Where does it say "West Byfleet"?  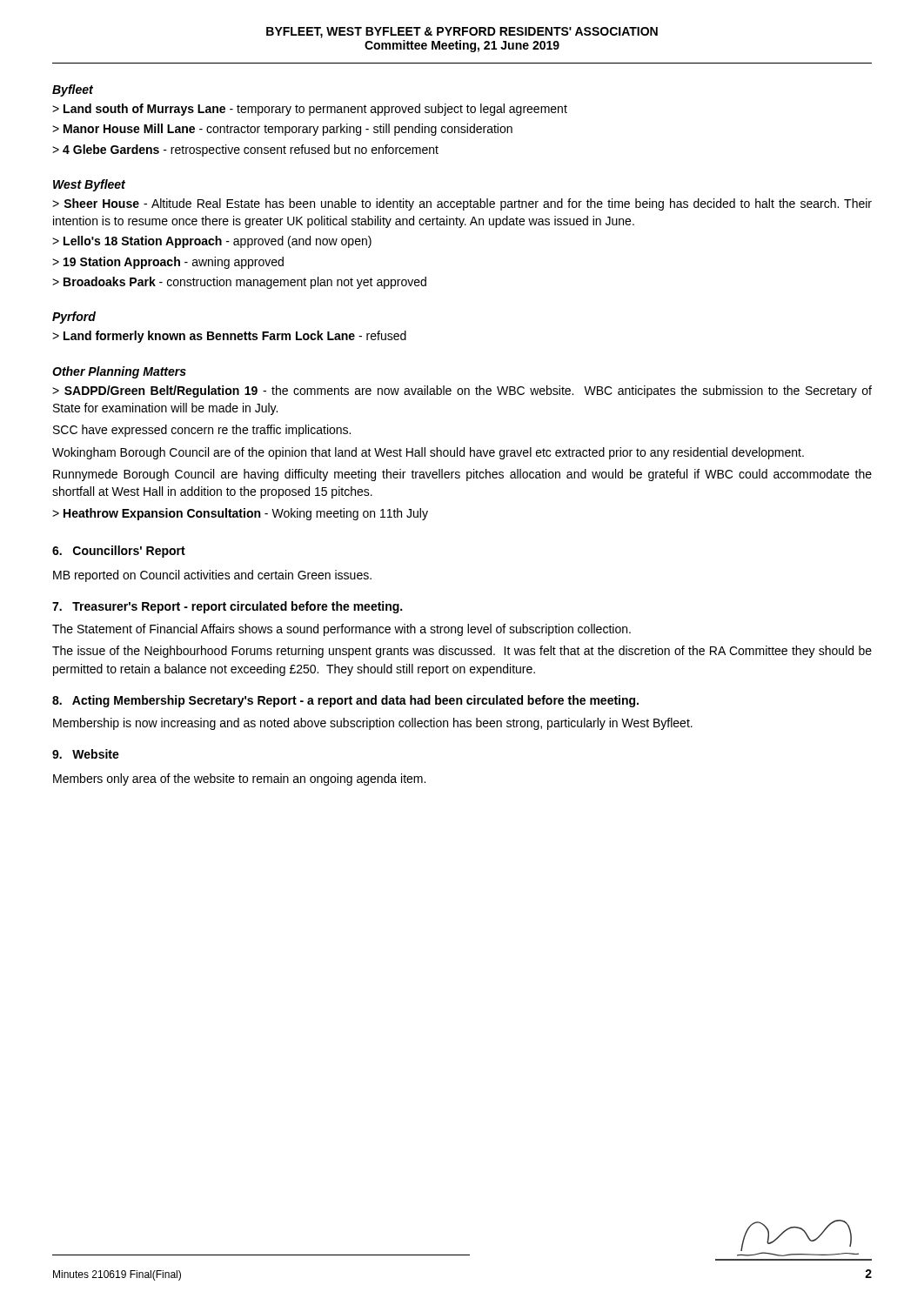tap(89, 184)
